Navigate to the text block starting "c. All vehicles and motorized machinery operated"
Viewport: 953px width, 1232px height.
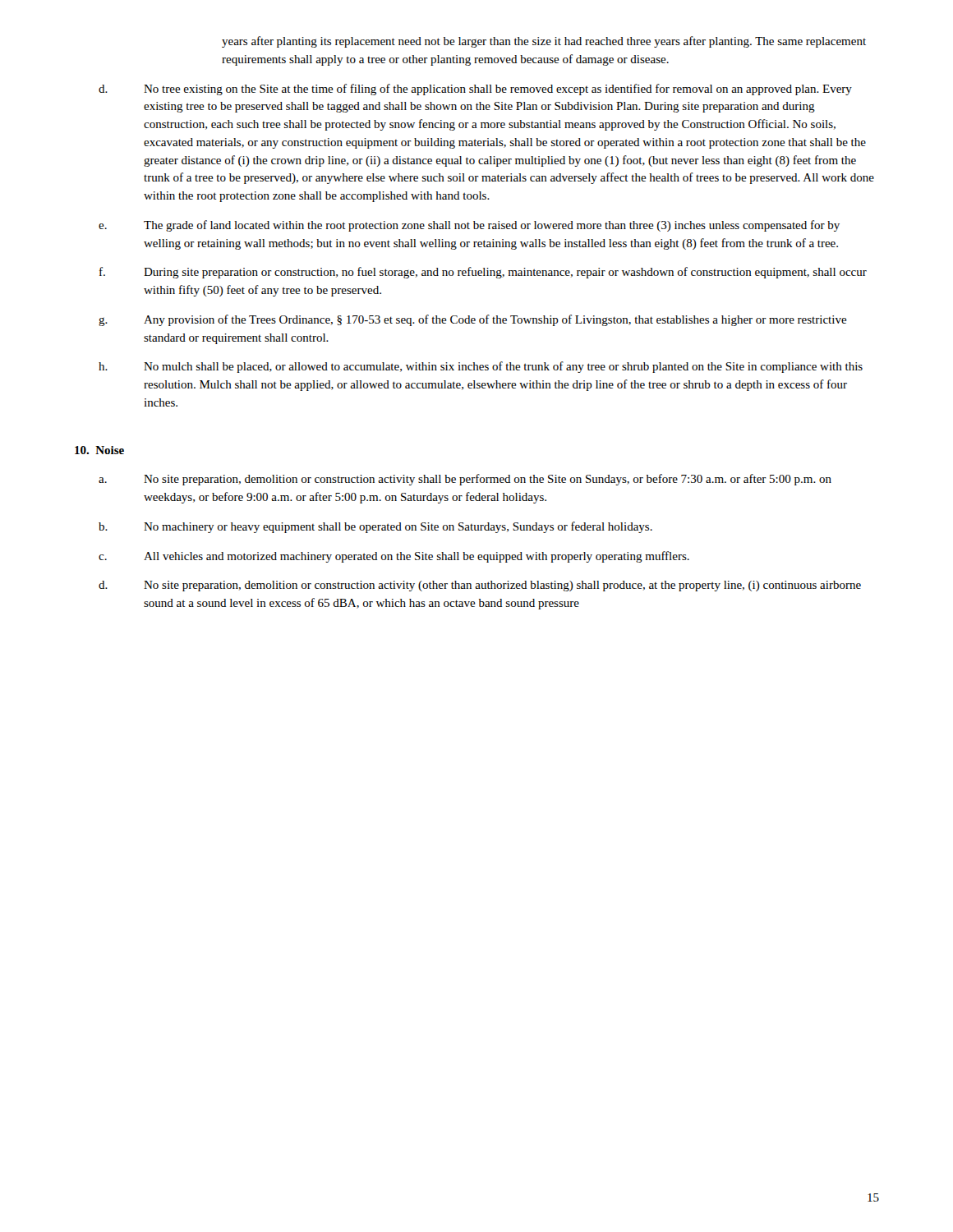click(x=476, y=556)
